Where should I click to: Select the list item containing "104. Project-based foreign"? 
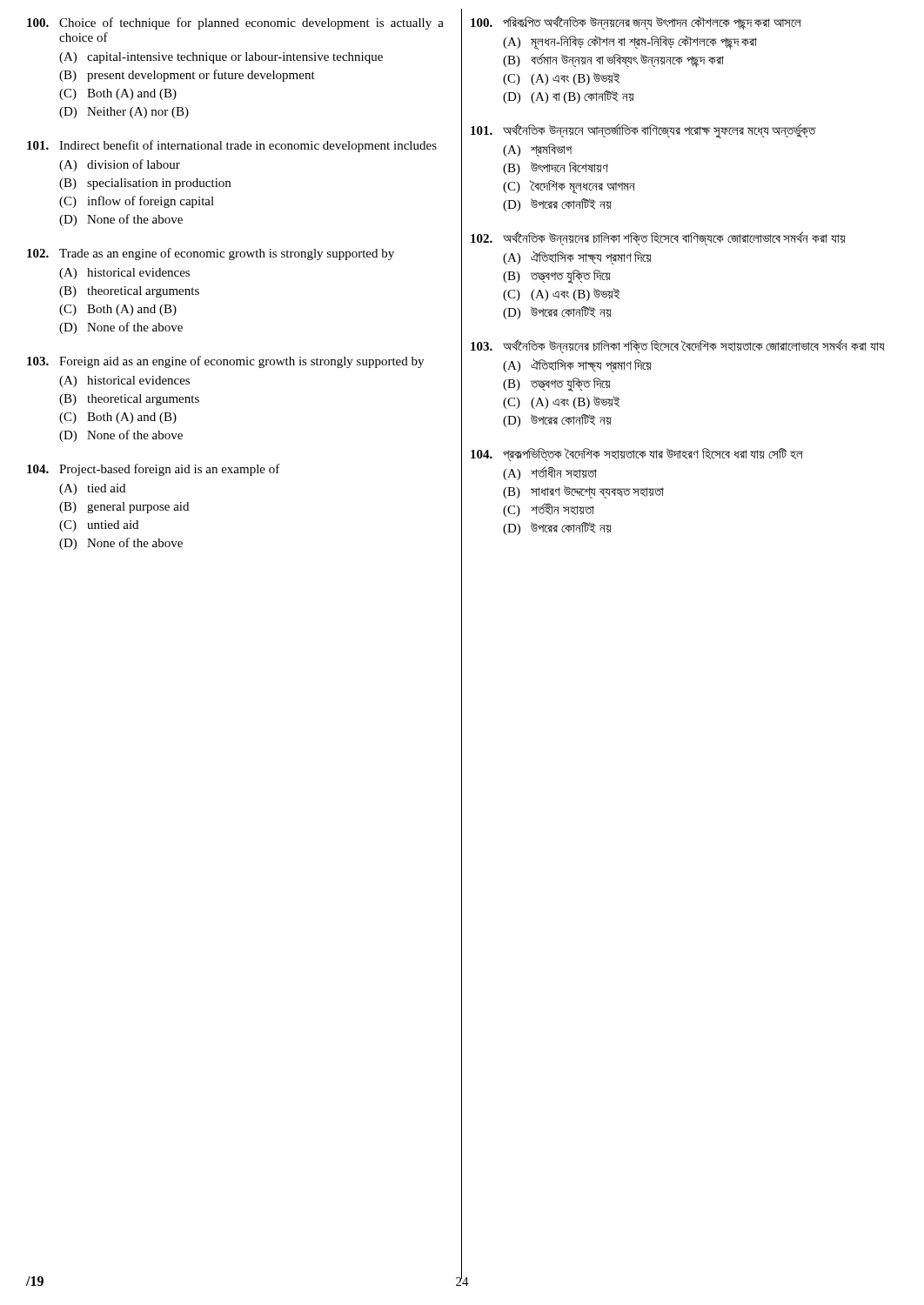point(154,470)
